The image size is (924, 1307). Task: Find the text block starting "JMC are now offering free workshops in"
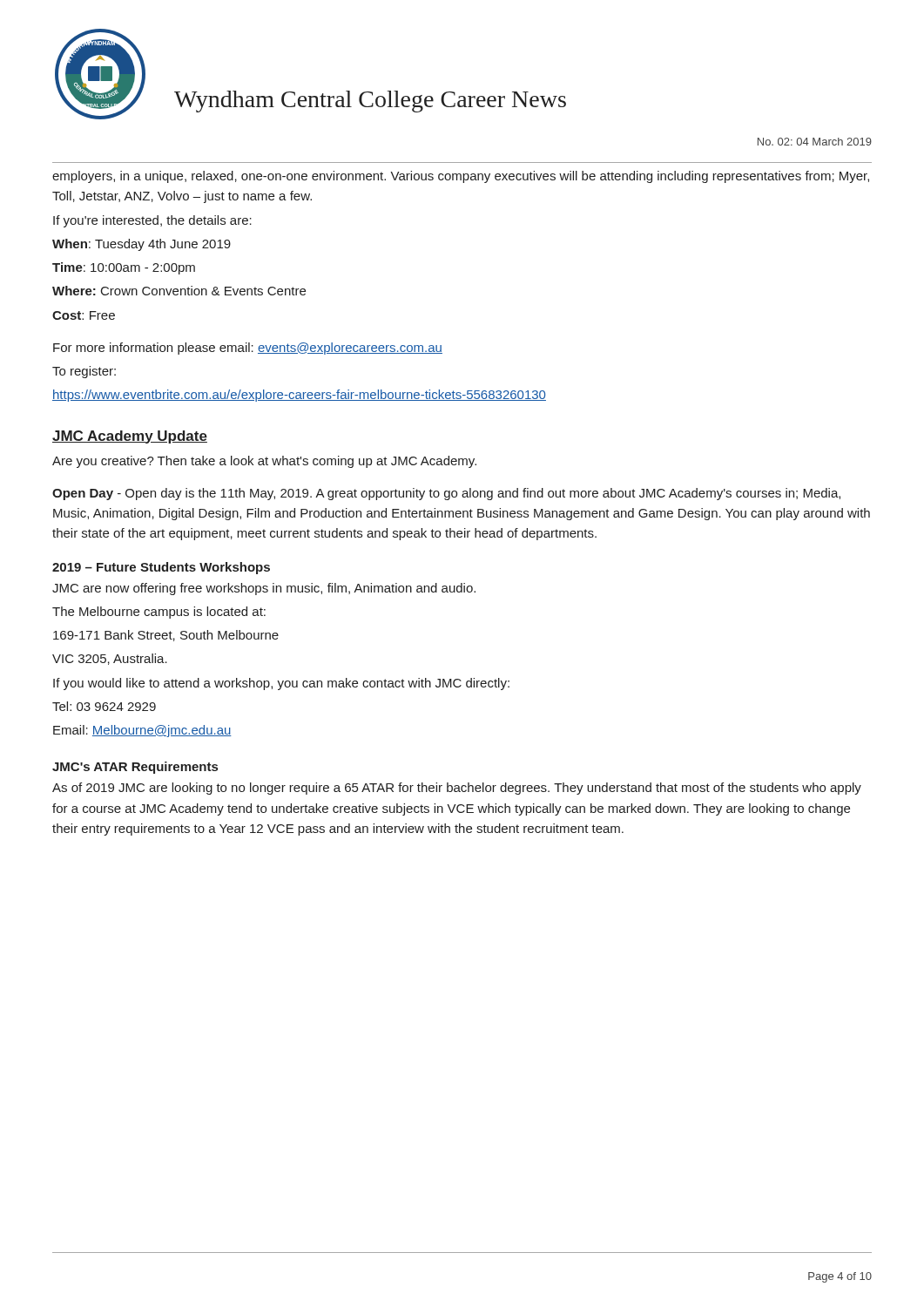pos(264,589)
